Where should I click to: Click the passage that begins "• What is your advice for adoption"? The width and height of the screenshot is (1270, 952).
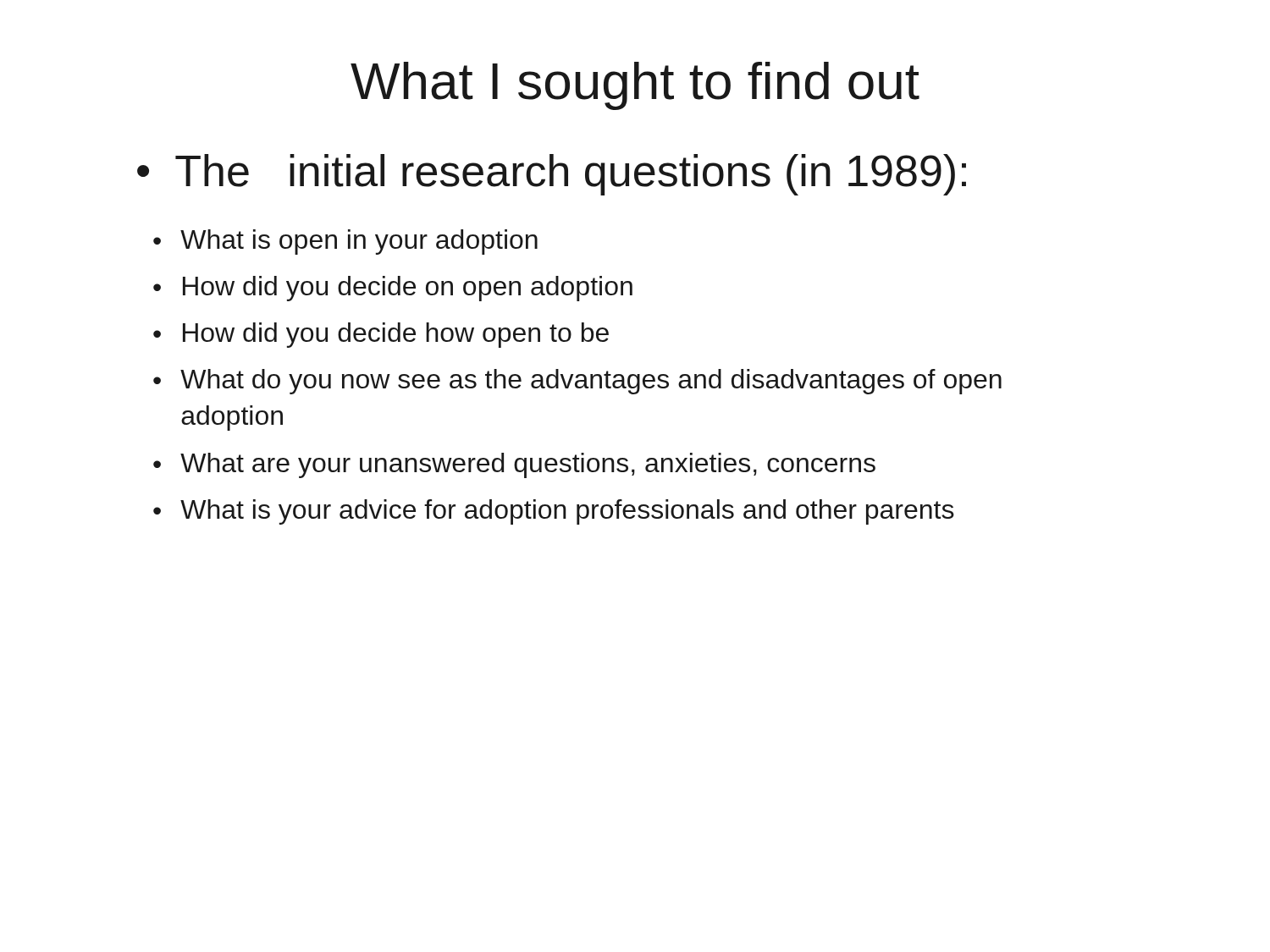click(x=554, y=510)
